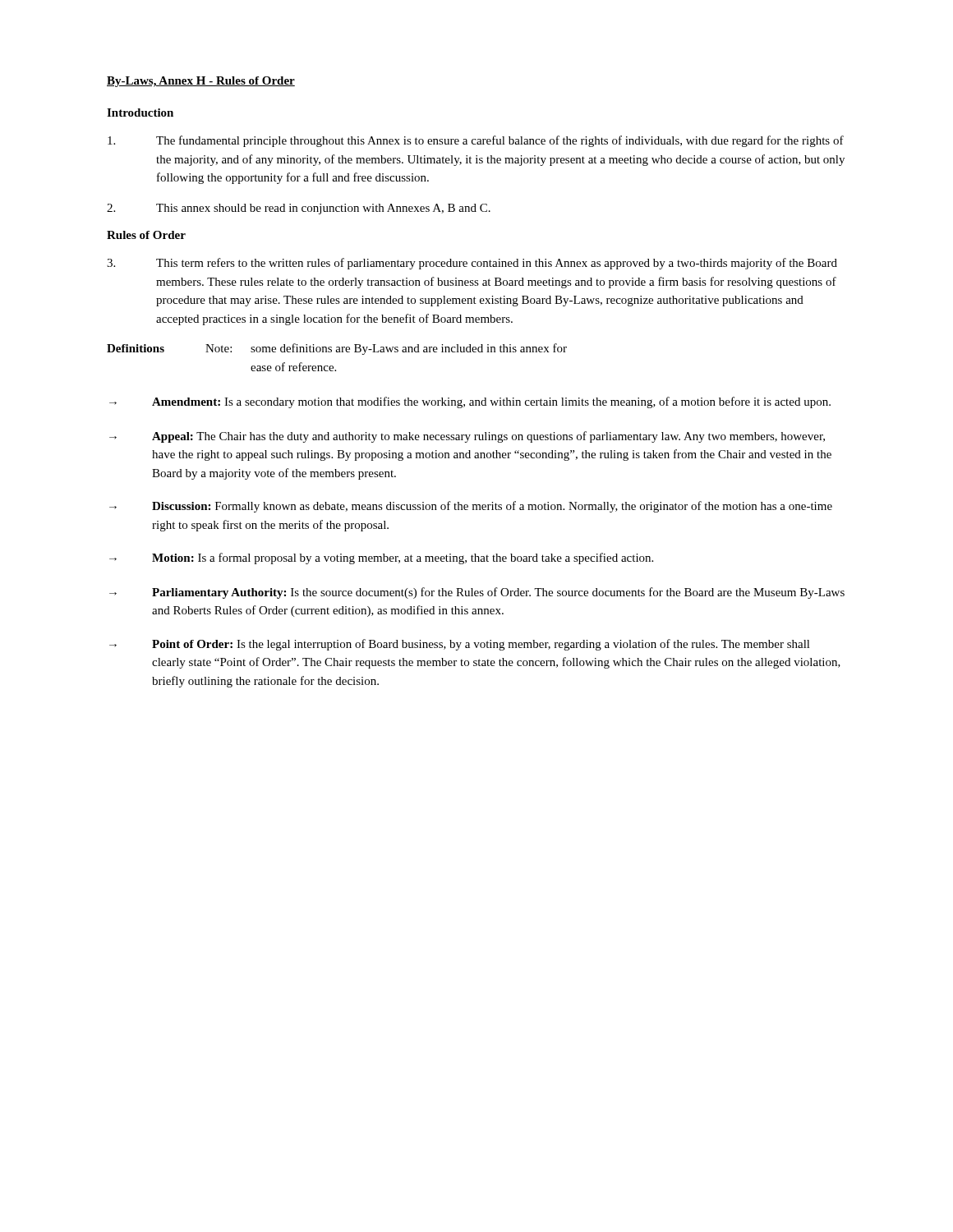Click on the passage starting "This annex should be read in"
The height and width of the screenshot is (1232, 953).
click(x=476, y=208)
